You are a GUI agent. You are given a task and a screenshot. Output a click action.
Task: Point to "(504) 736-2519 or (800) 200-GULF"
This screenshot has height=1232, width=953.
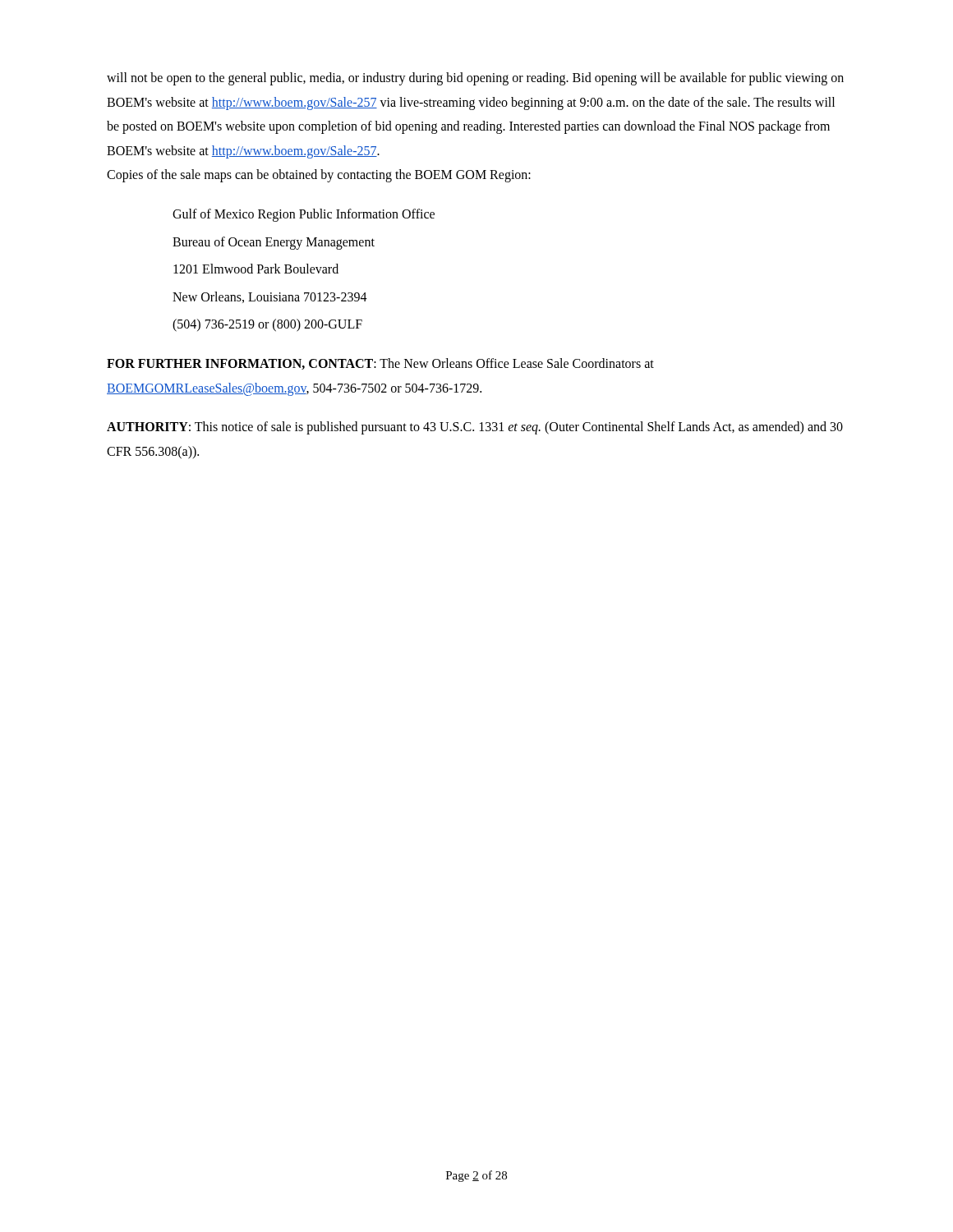coord(267,324)
